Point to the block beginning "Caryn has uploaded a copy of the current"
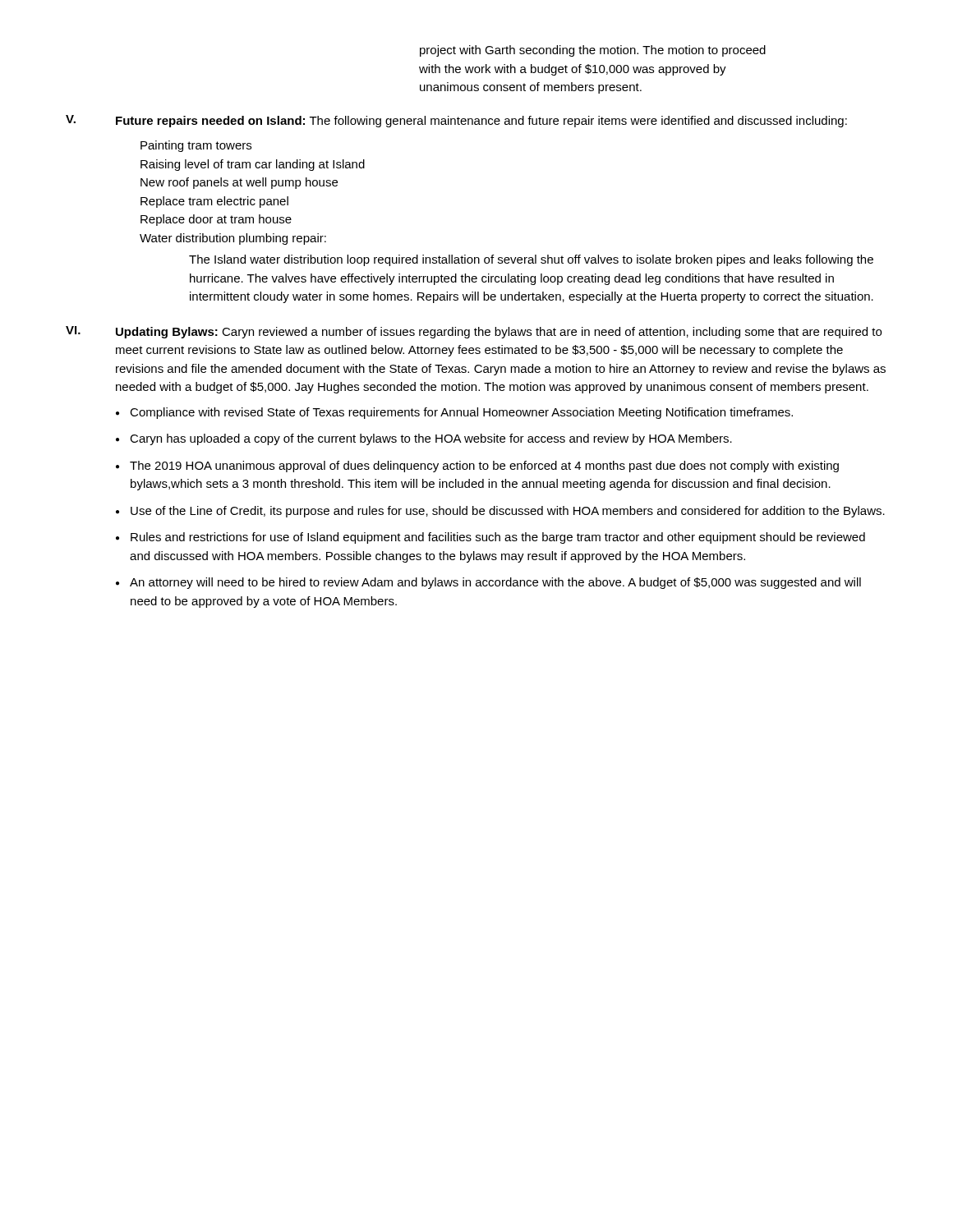 click(509, 439)
